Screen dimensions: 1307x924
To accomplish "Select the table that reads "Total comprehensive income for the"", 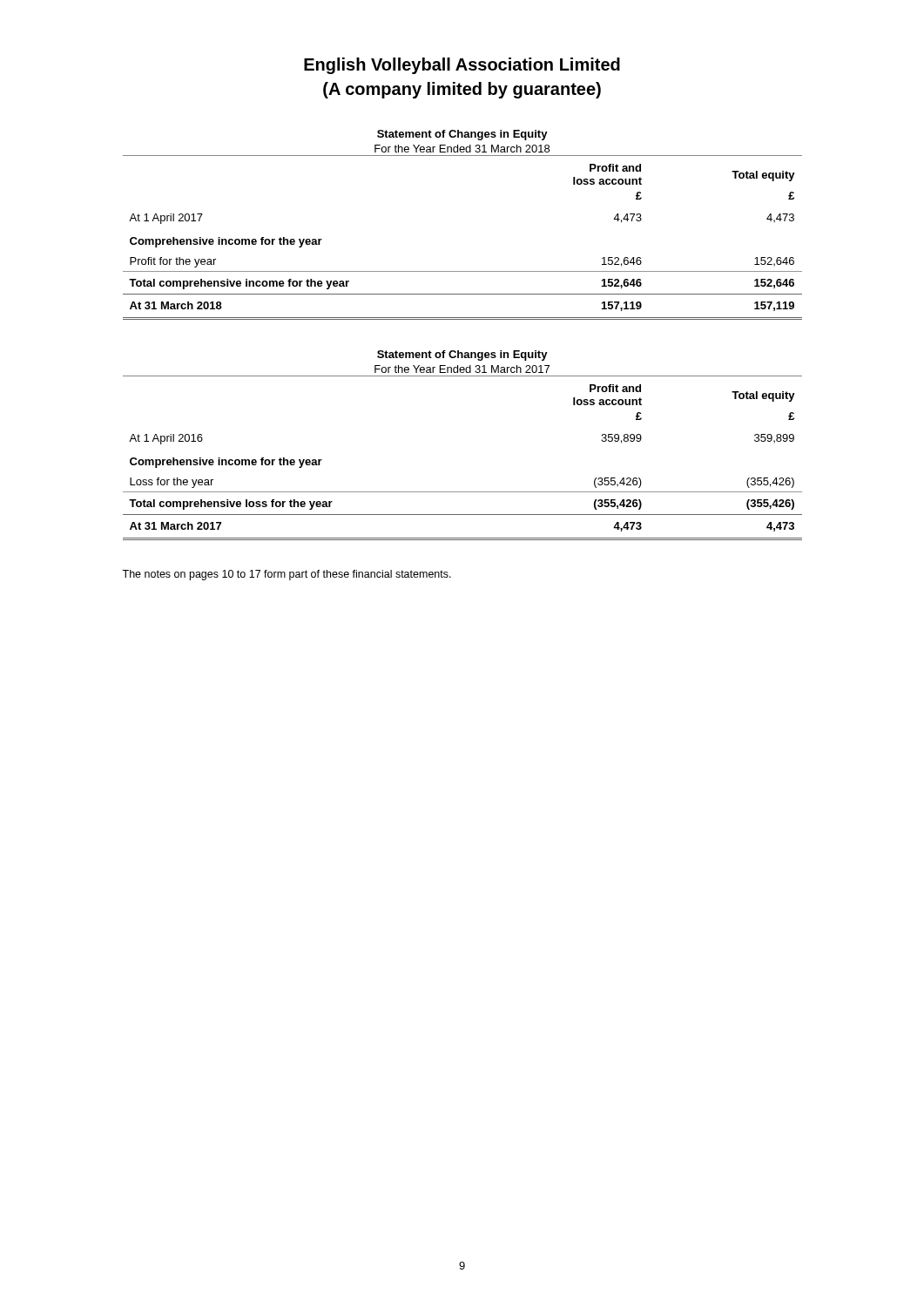I will click(462, 237).
